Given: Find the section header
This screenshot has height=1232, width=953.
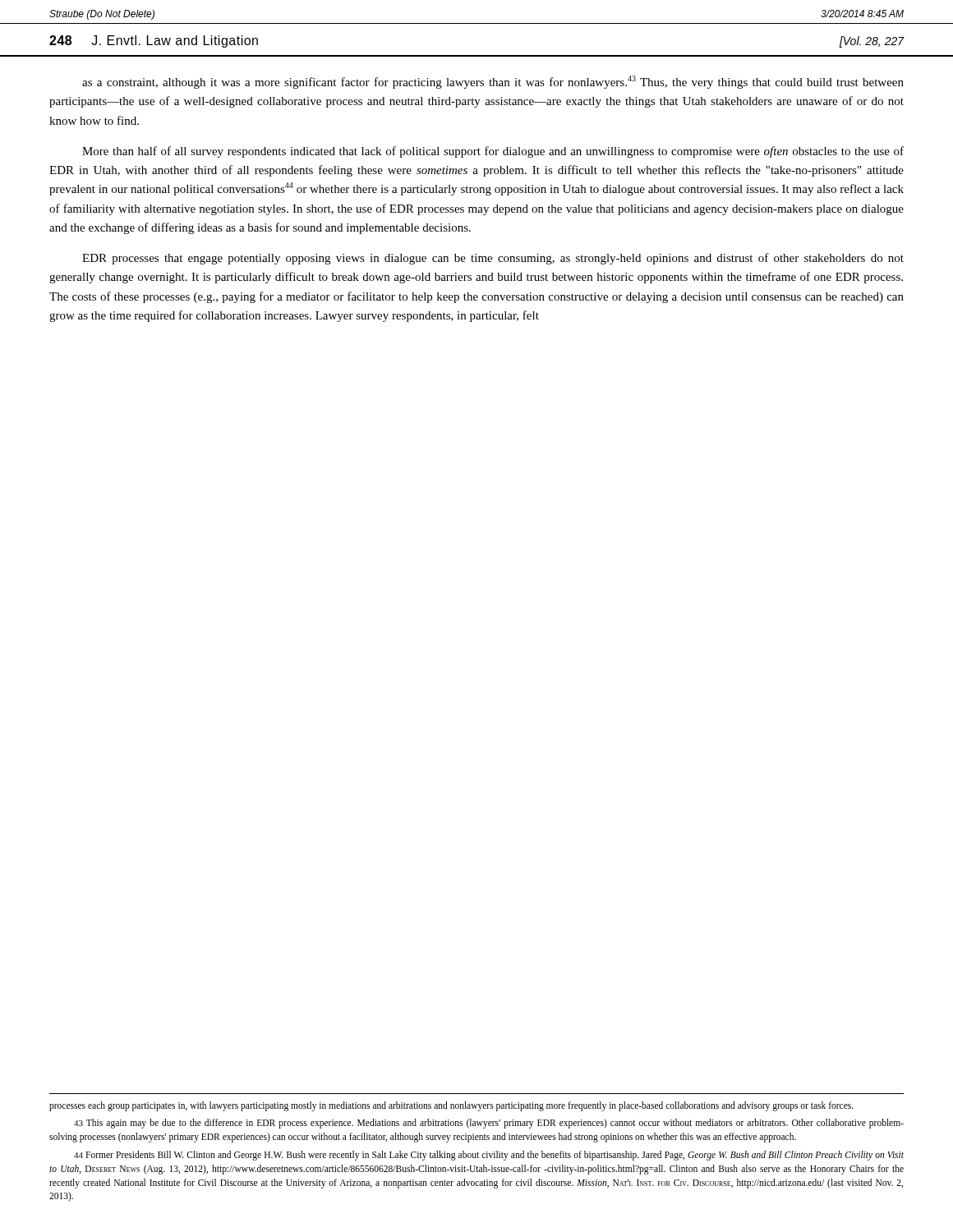Looking at the screenshot, I should coord(476,41).
